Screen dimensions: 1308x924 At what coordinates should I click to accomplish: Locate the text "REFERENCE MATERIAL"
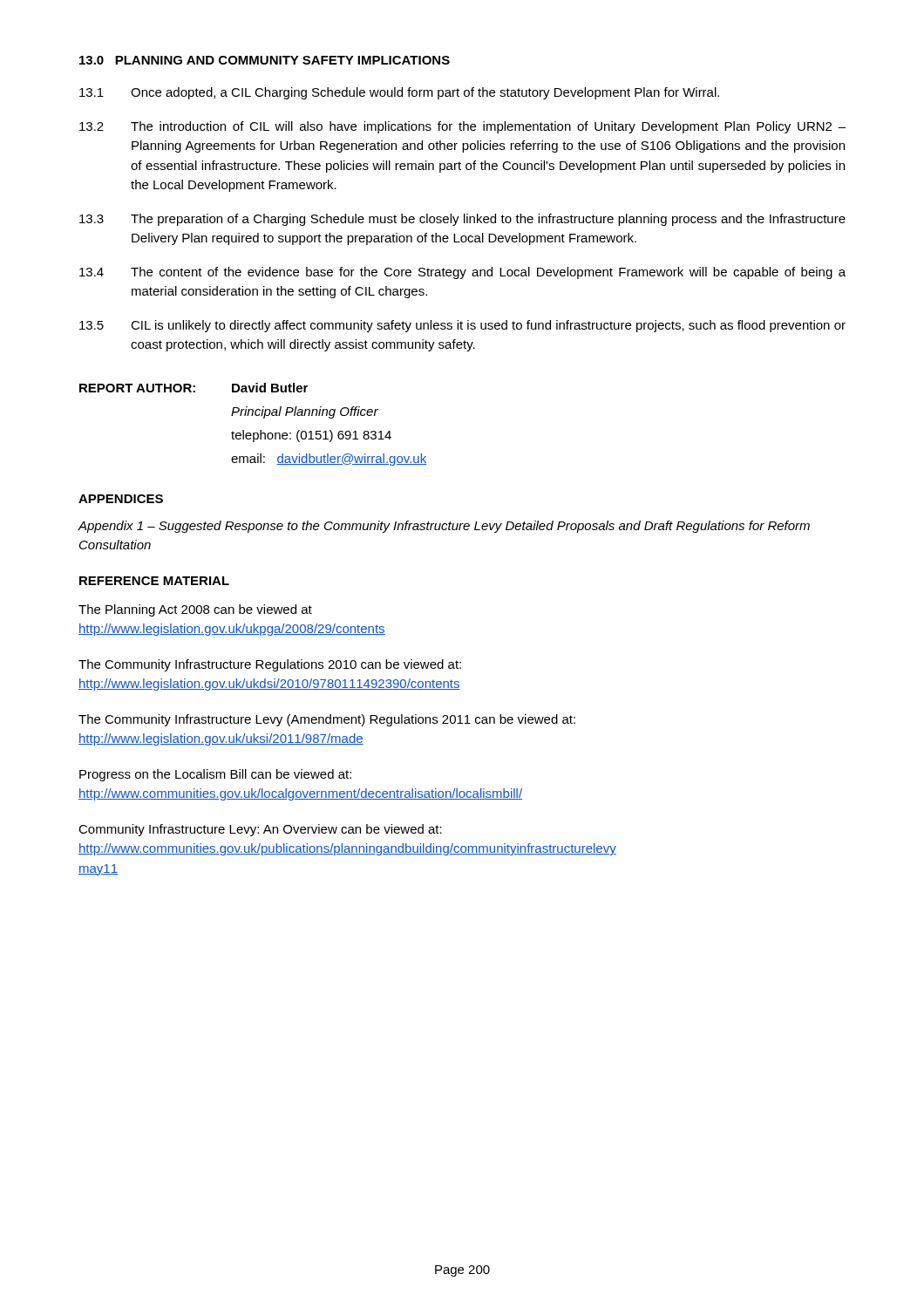click(154, 580)
